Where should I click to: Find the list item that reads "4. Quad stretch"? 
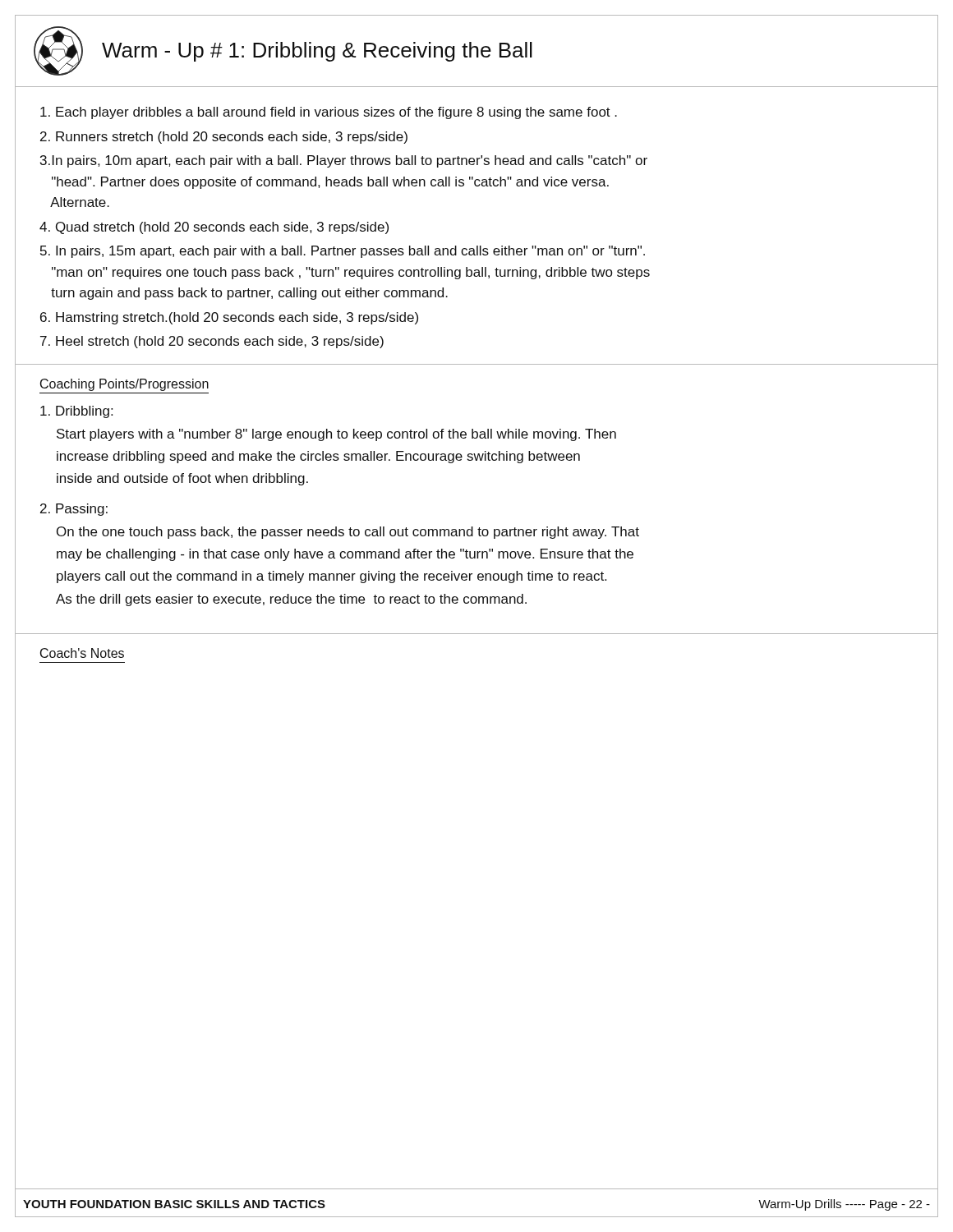pos(215,227)
